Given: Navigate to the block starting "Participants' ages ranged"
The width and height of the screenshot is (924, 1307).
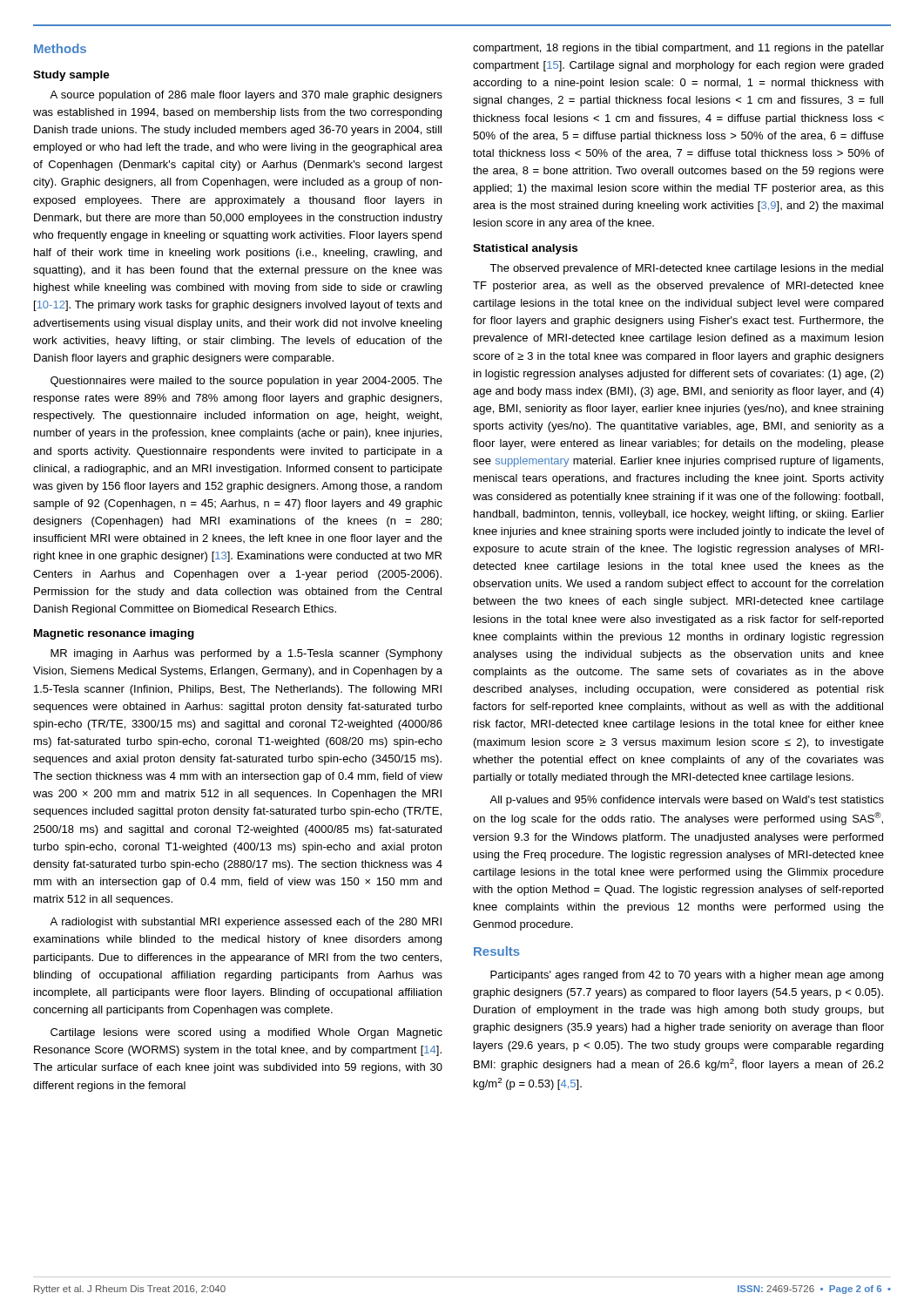Looking at the screenshot, I should point(678,1030).
